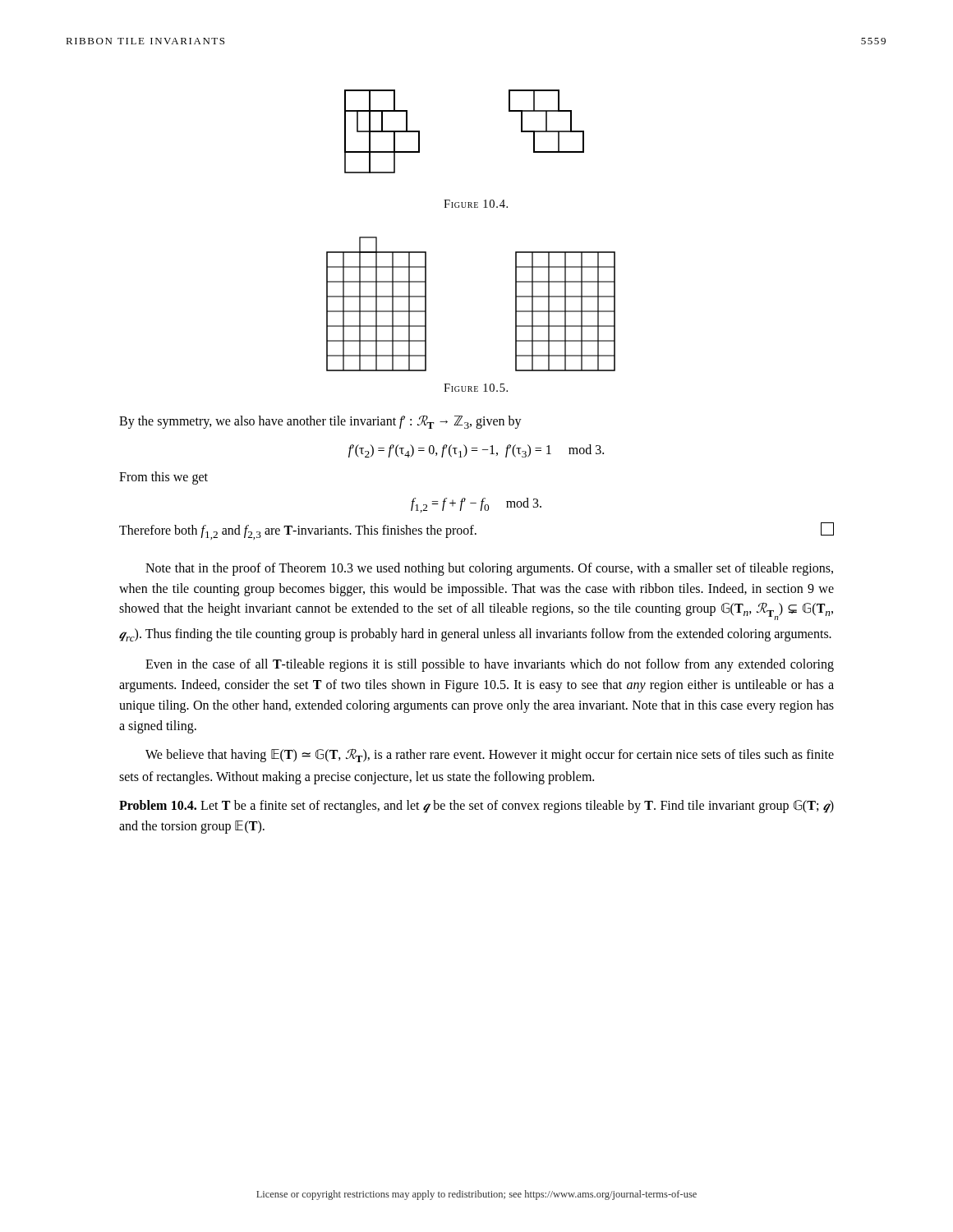This screenshot has width=953, height=1232.
Task: Click on the text block containing "Even in the case of"
Action: click(476, 695)
